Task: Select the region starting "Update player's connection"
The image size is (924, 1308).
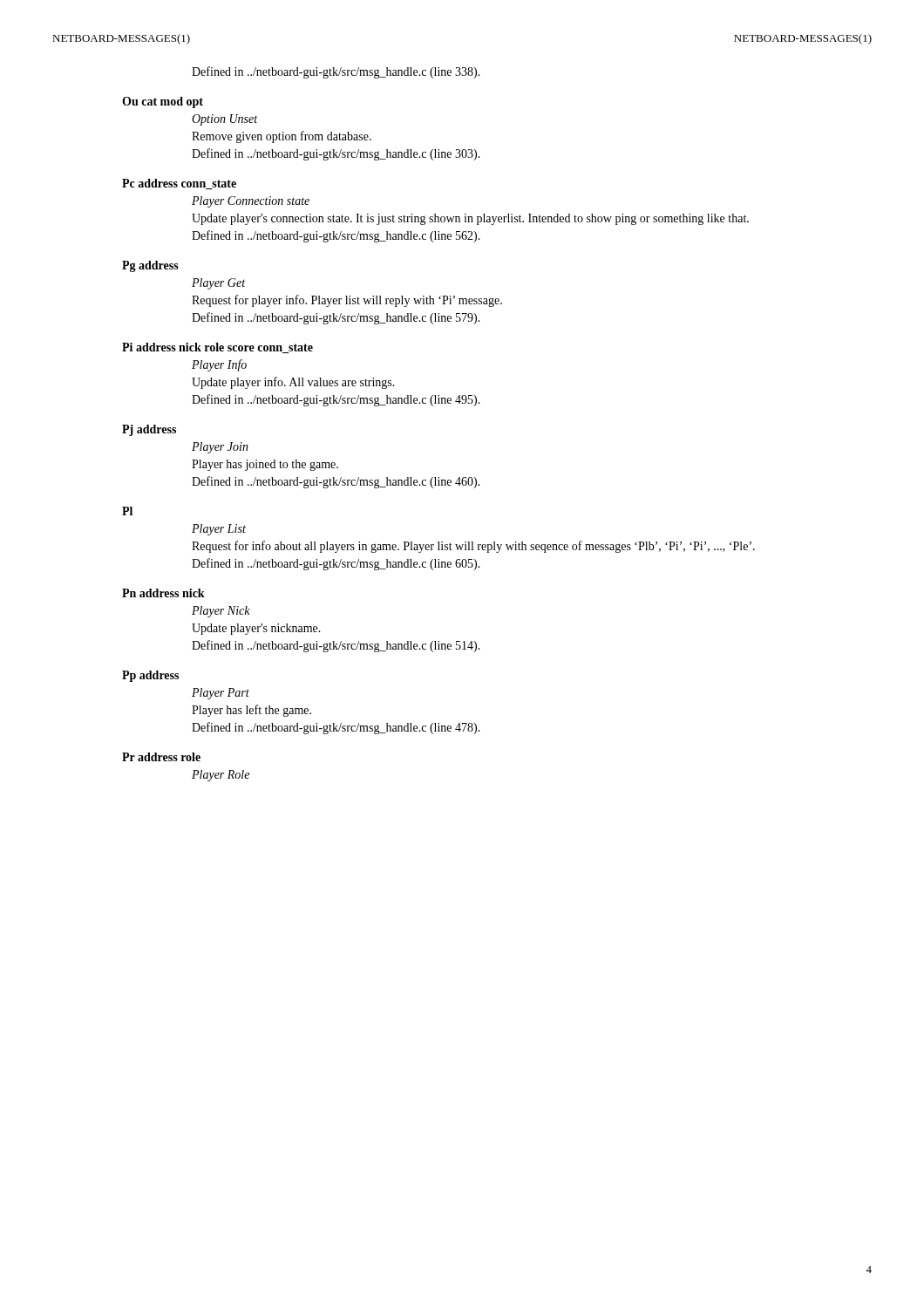Action: tap(471, 218)
